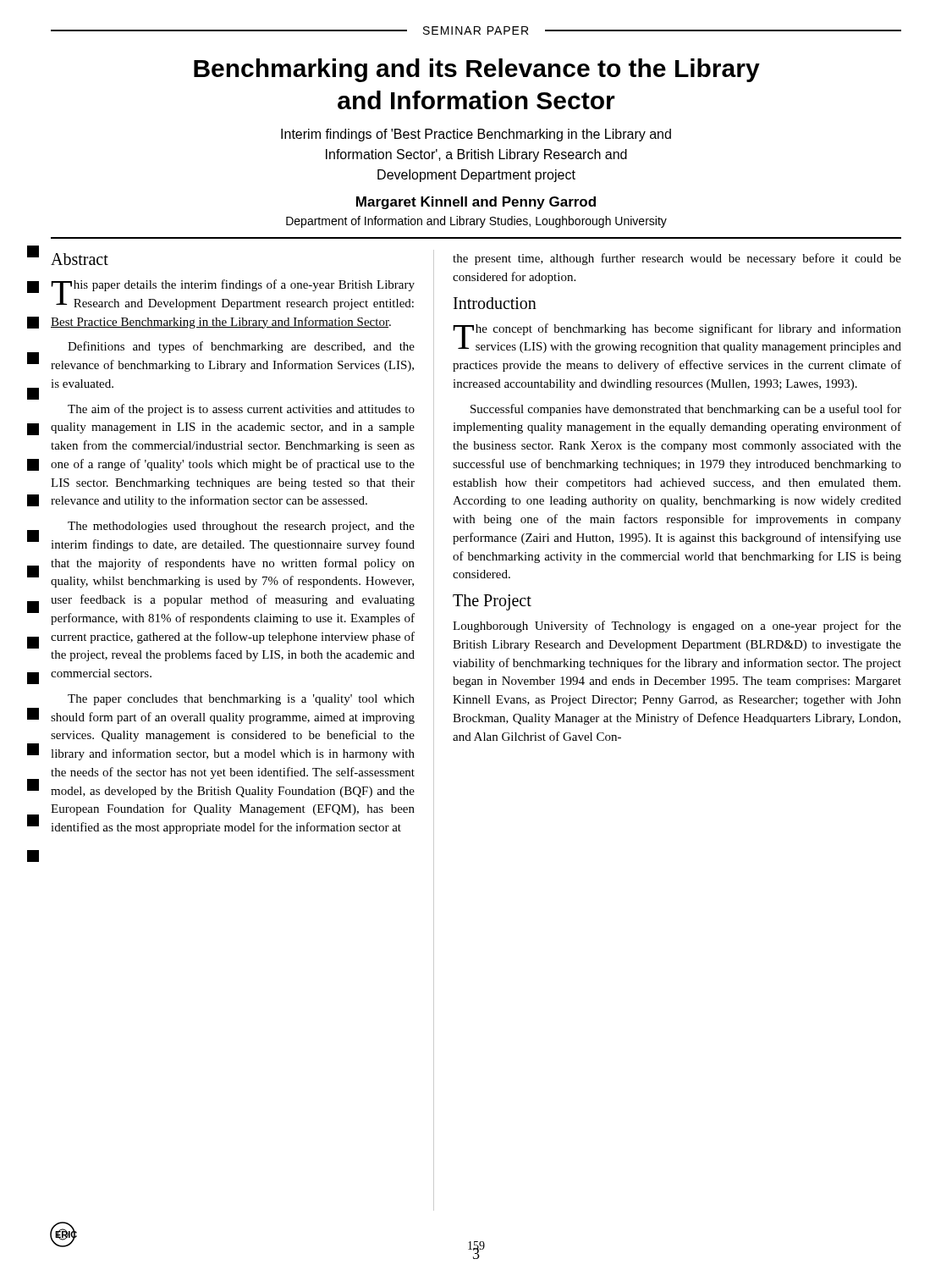Select the element starting "The methodologies used throughout the research project,"
Viewport: 952px width, 1270px height.
pos(233,599)
